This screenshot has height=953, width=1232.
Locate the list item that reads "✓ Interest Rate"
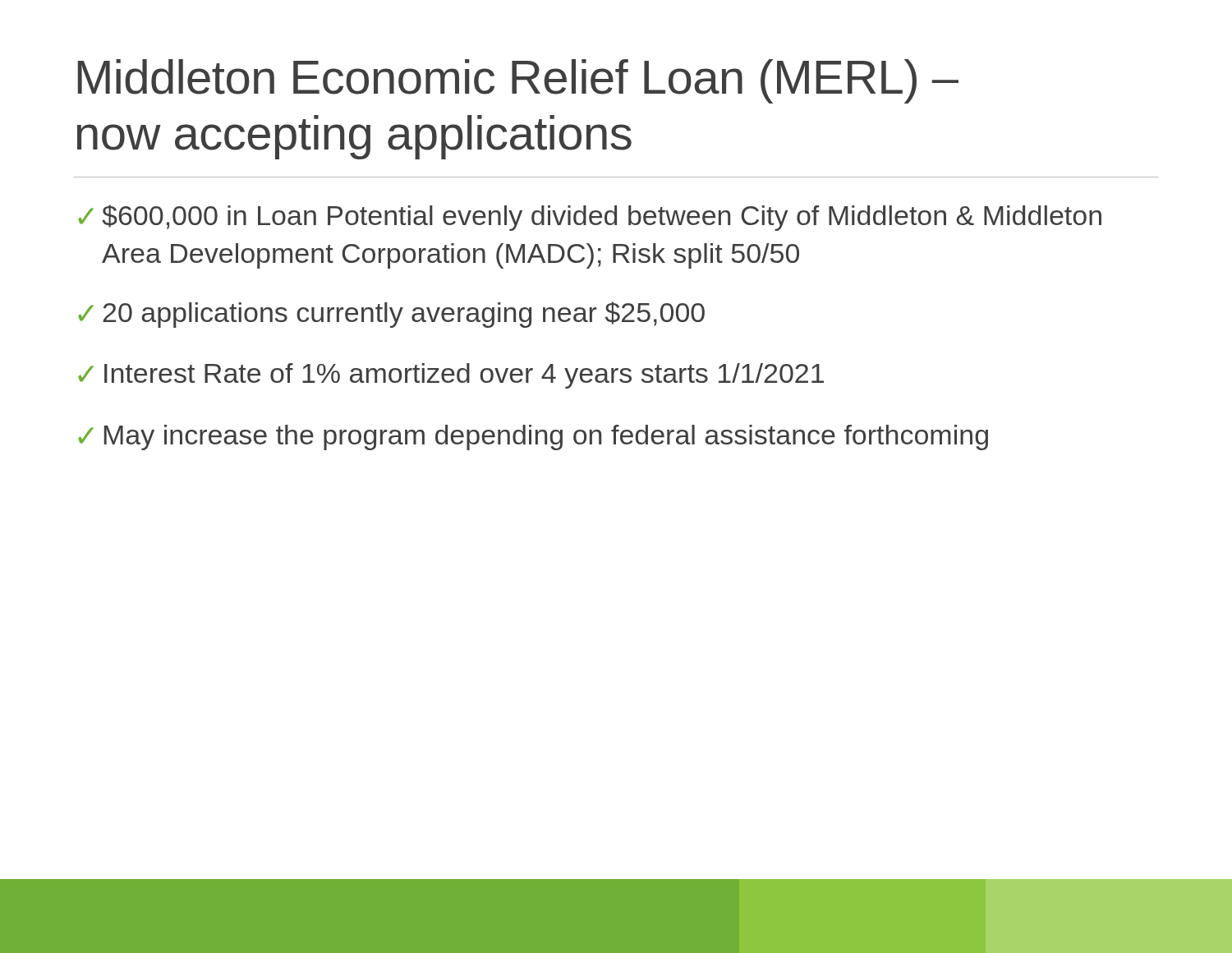point(616,375)
